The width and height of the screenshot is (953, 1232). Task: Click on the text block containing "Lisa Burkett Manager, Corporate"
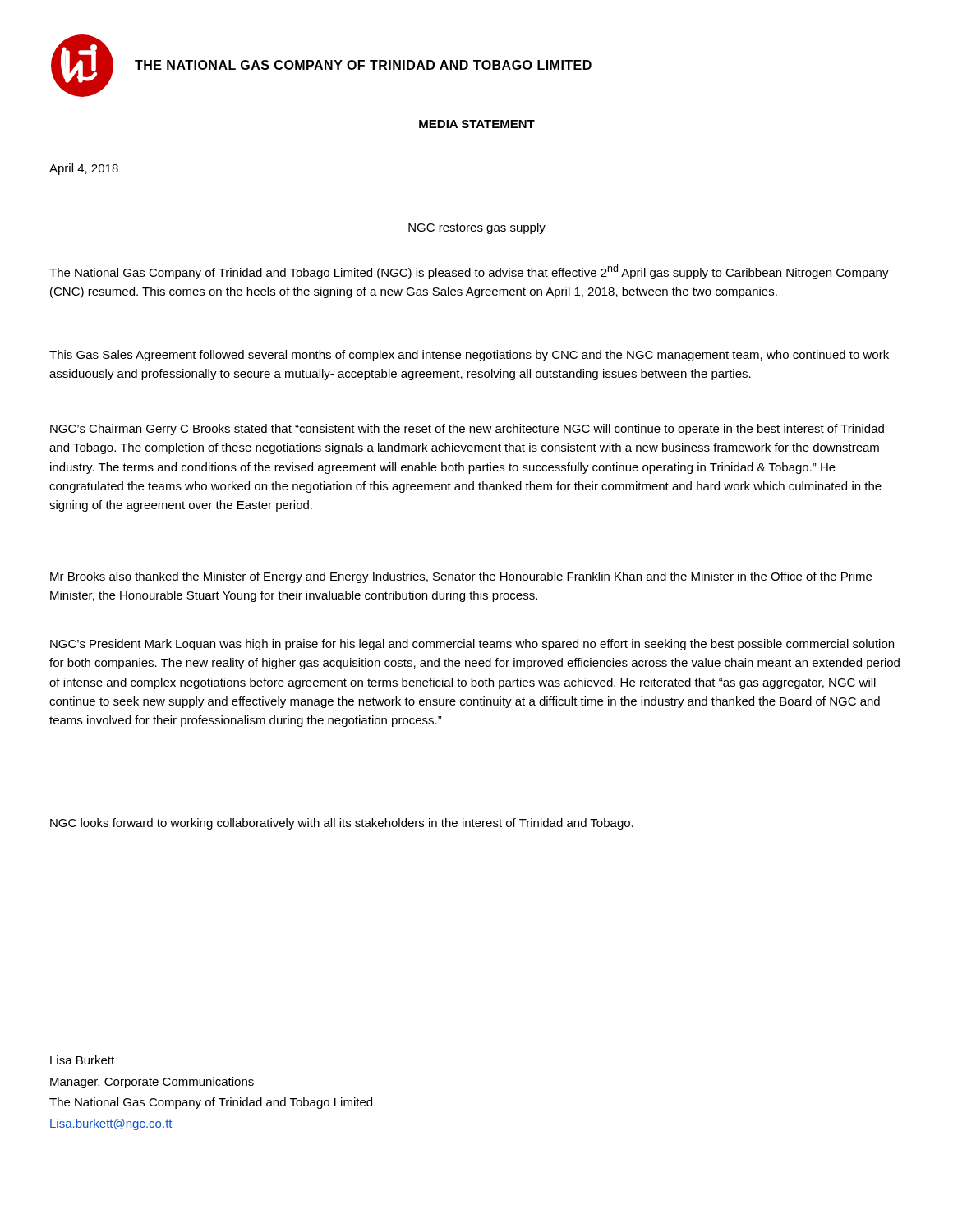[x=211, y=1091]
